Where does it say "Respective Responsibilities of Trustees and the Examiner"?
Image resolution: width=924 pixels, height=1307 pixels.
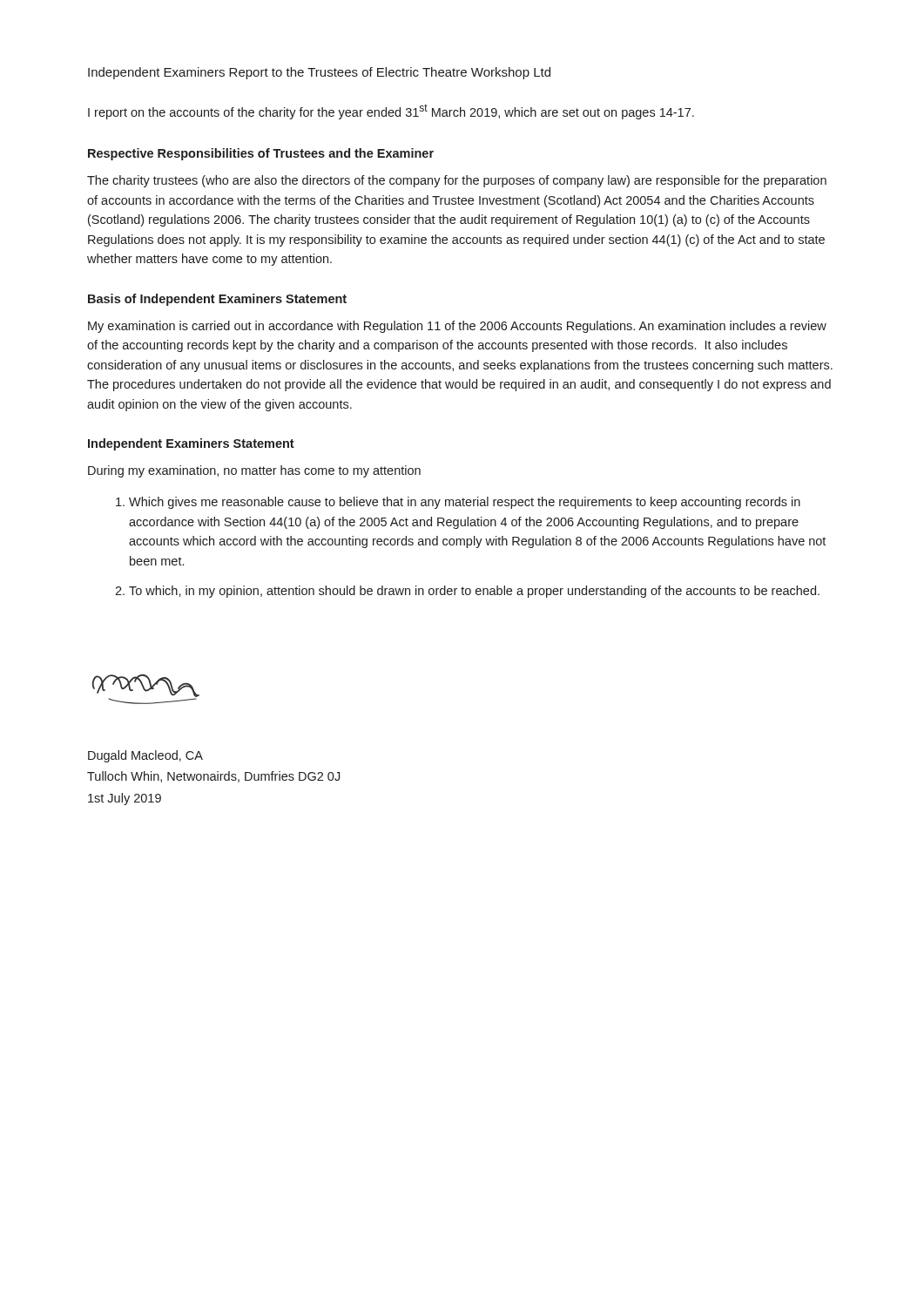tap(260, 154)
